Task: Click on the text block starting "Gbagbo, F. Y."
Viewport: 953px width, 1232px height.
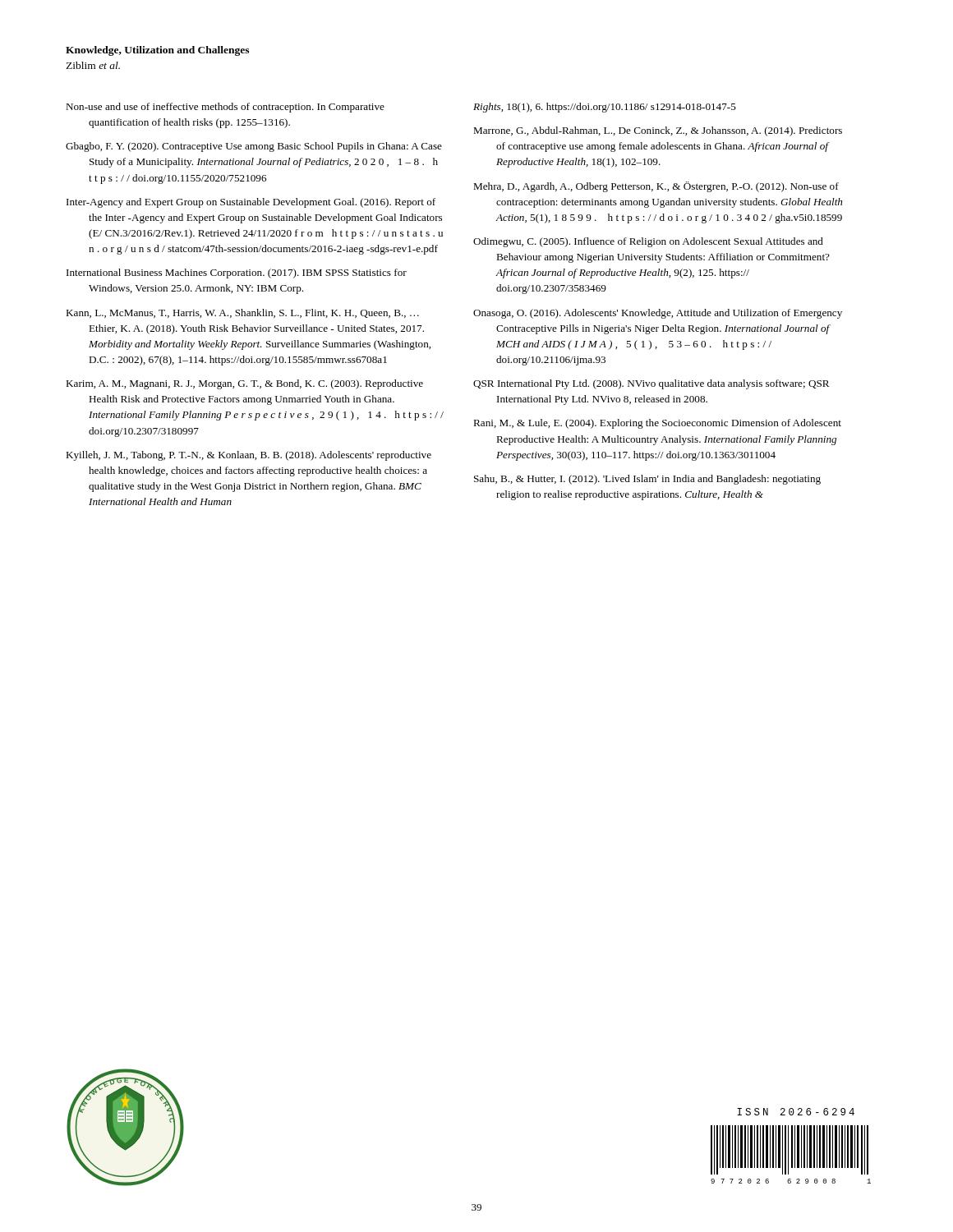Action: [254, 162]
